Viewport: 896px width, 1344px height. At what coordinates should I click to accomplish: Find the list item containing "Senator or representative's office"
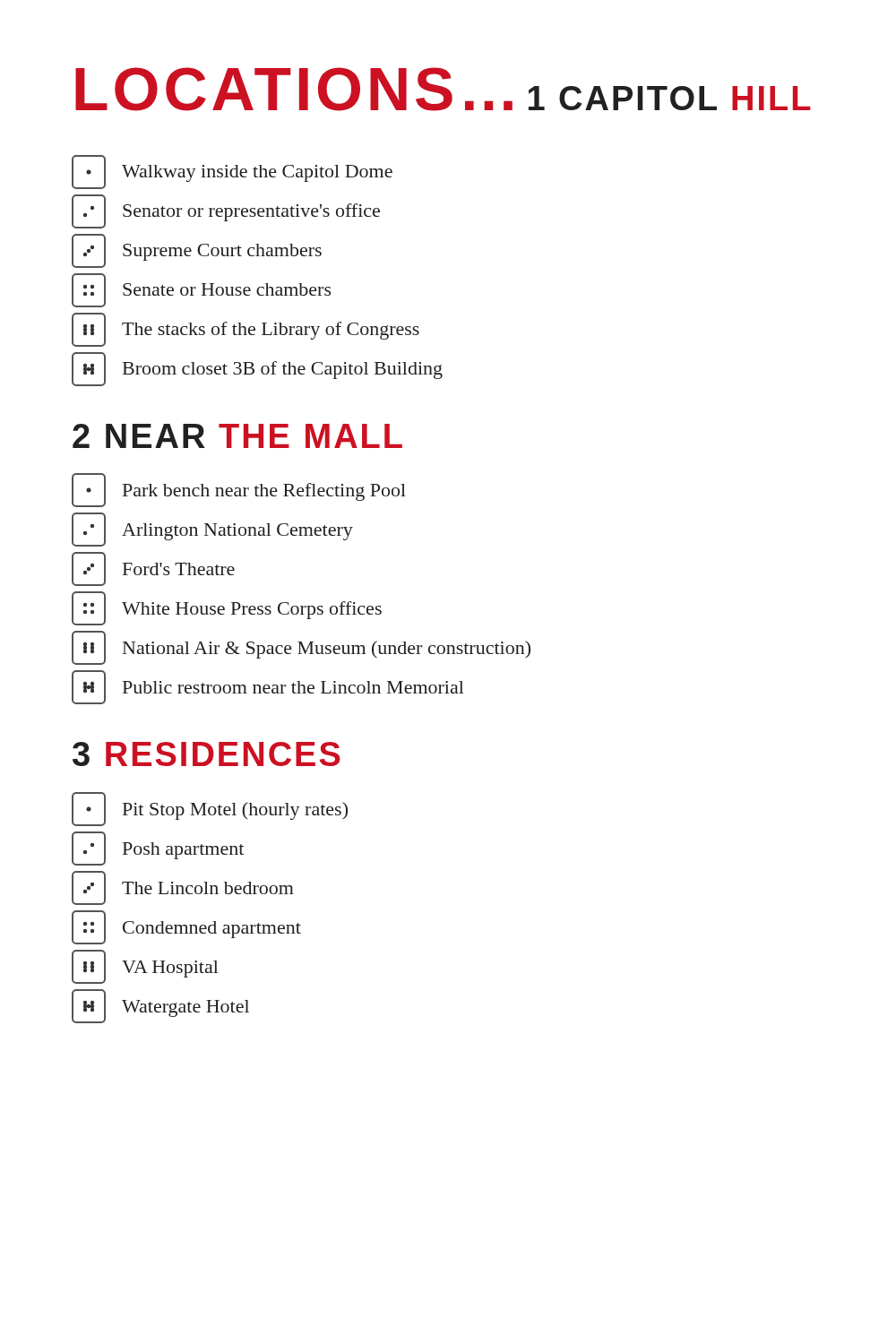pos(226,211)
